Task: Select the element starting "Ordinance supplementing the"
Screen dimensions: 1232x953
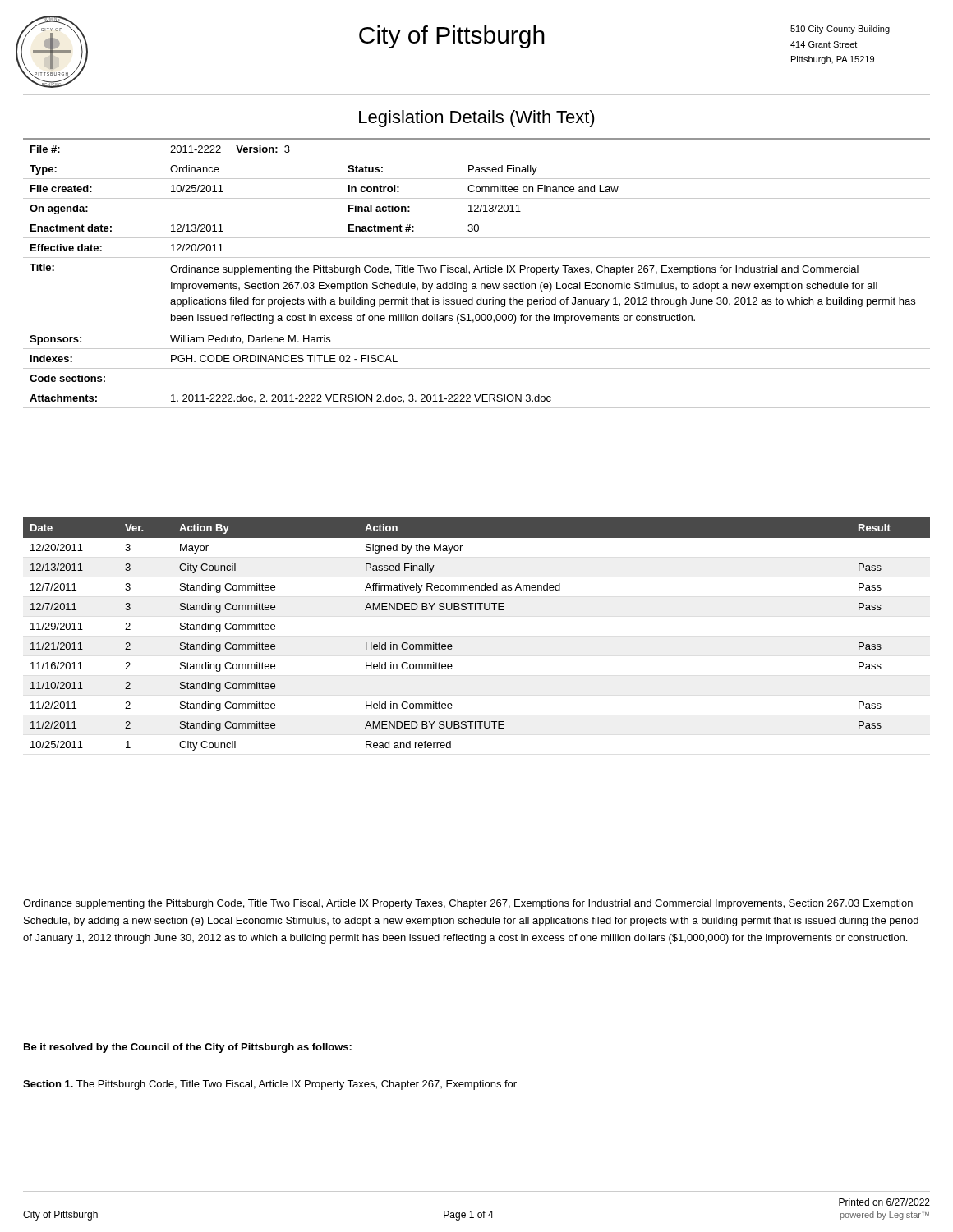Action: pyautogui.click(x=471, y=920)
